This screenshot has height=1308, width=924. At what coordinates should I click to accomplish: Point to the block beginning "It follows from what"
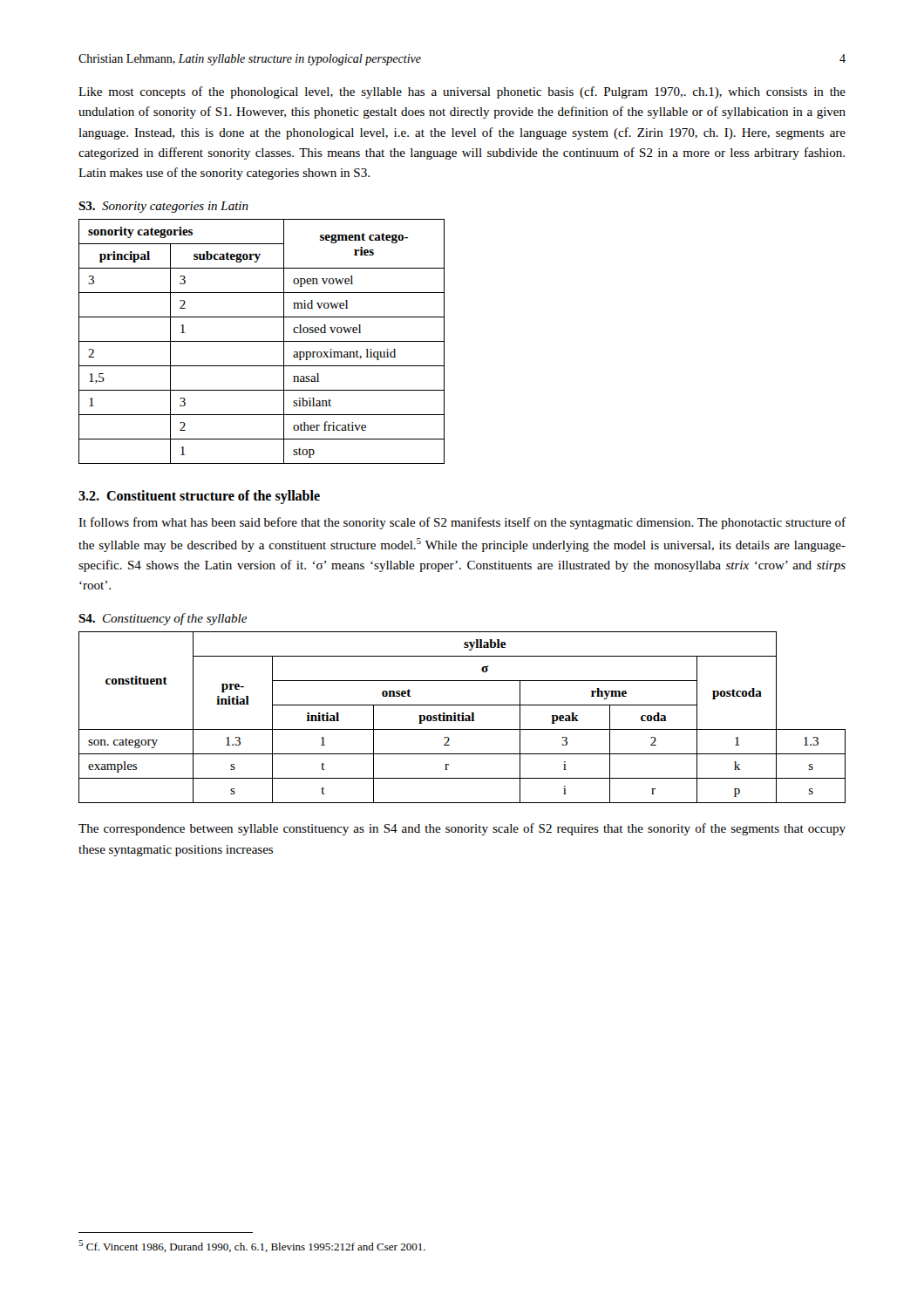[462, 554]
